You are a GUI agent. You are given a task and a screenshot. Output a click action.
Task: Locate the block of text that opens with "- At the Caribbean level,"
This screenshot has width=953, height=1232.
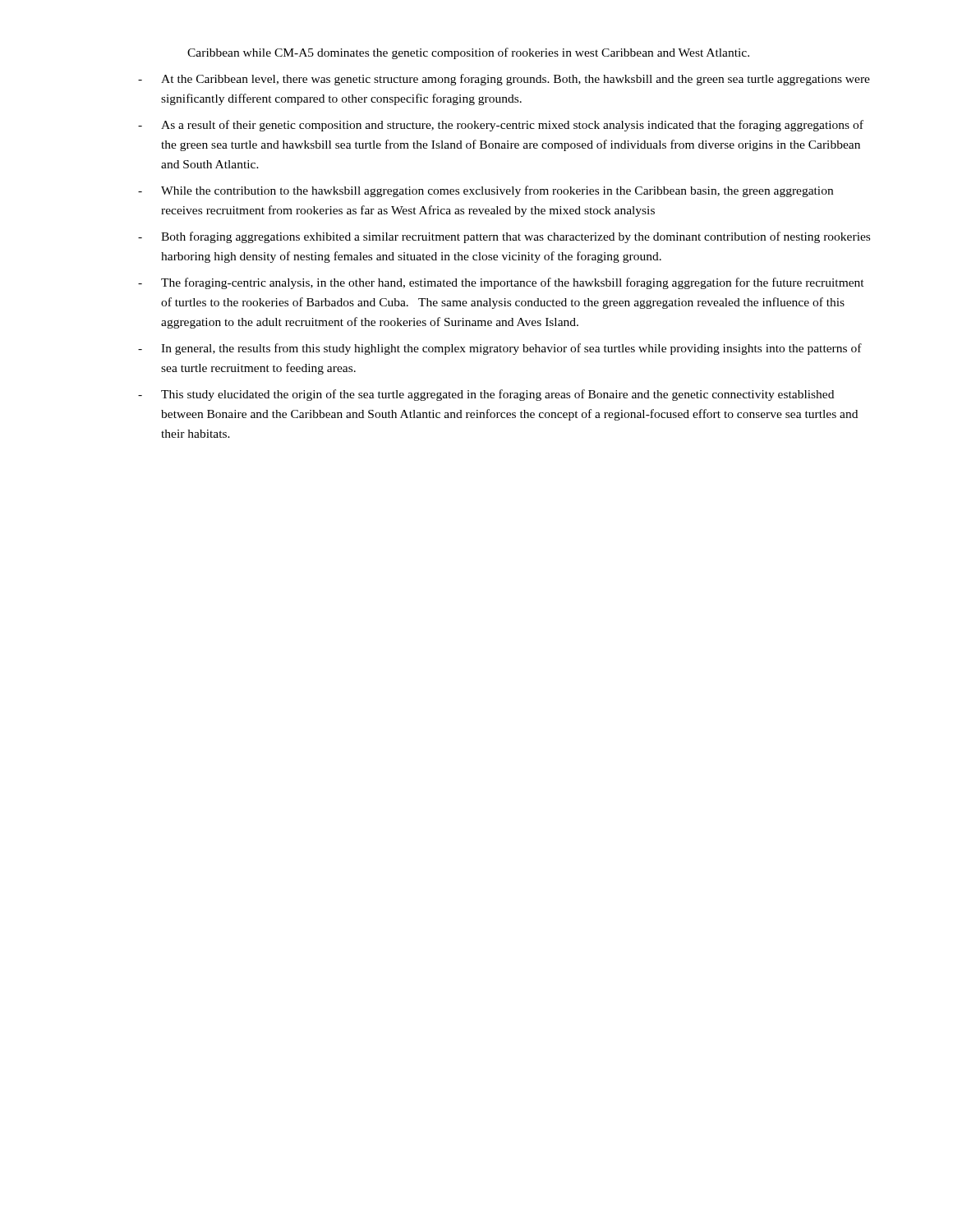coord(504,89)
